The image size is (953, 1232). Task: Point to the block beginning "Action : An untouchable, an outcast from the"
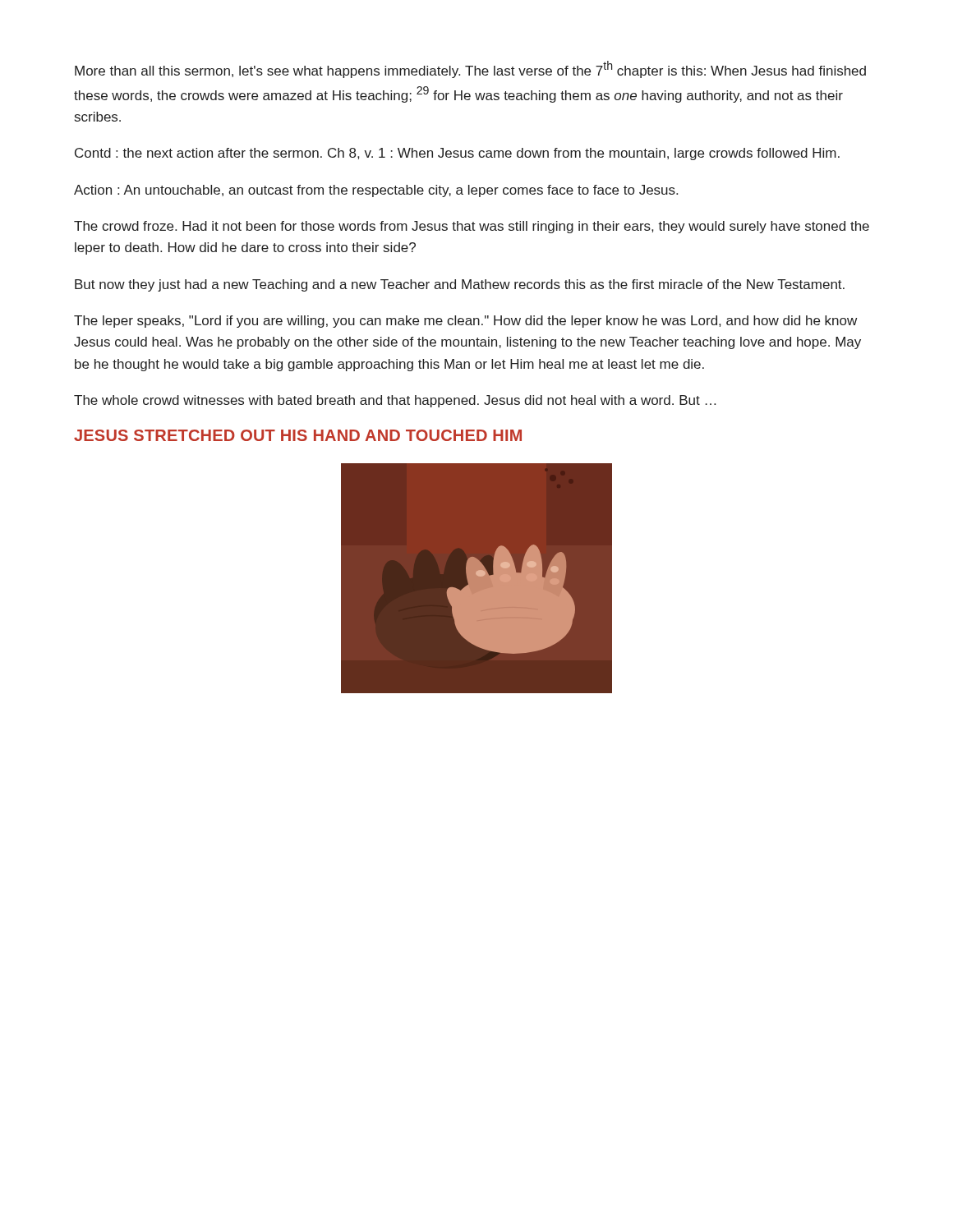(x=377, y=190)
